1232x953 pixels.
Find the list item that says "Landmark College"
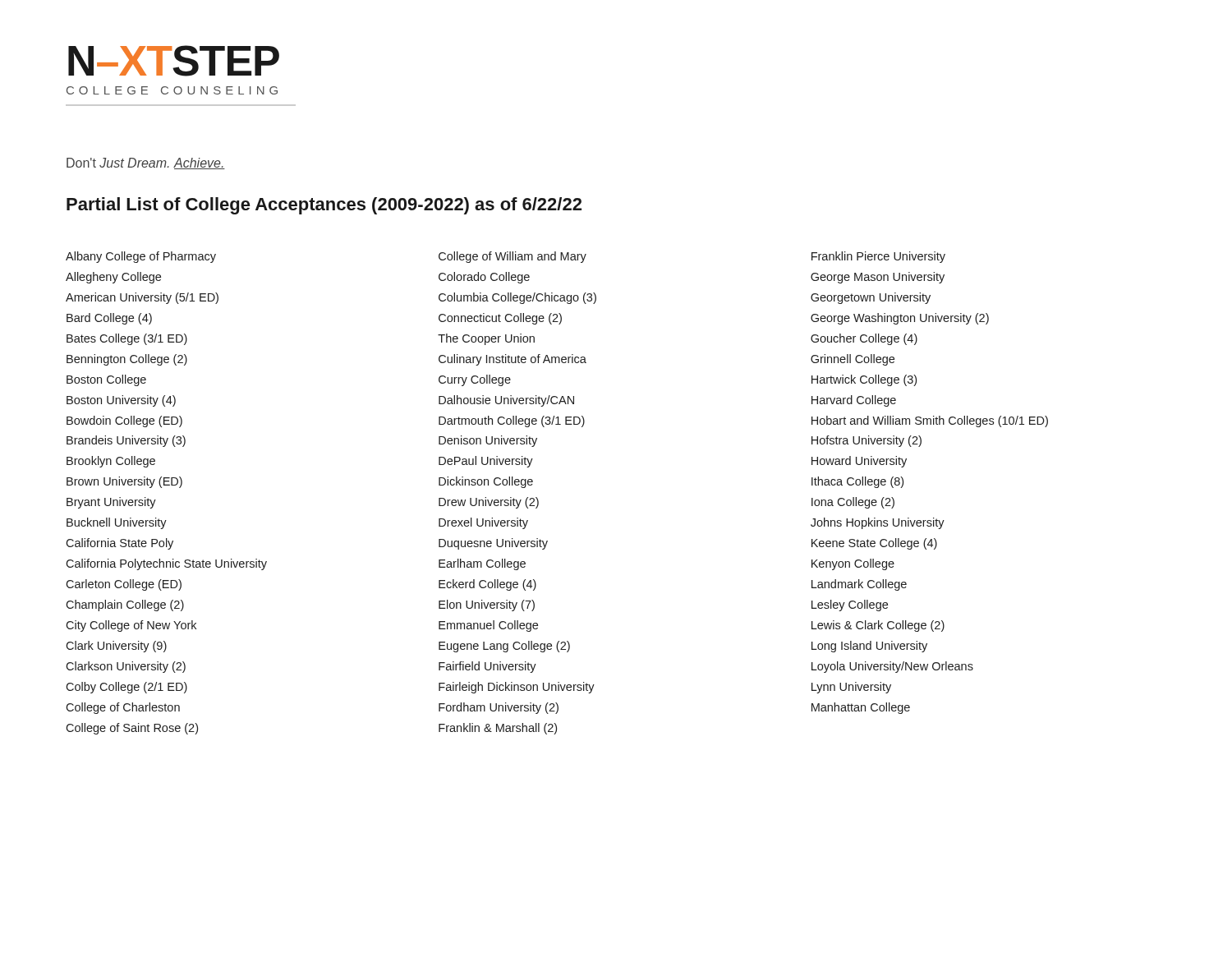[x=859, y=584]
